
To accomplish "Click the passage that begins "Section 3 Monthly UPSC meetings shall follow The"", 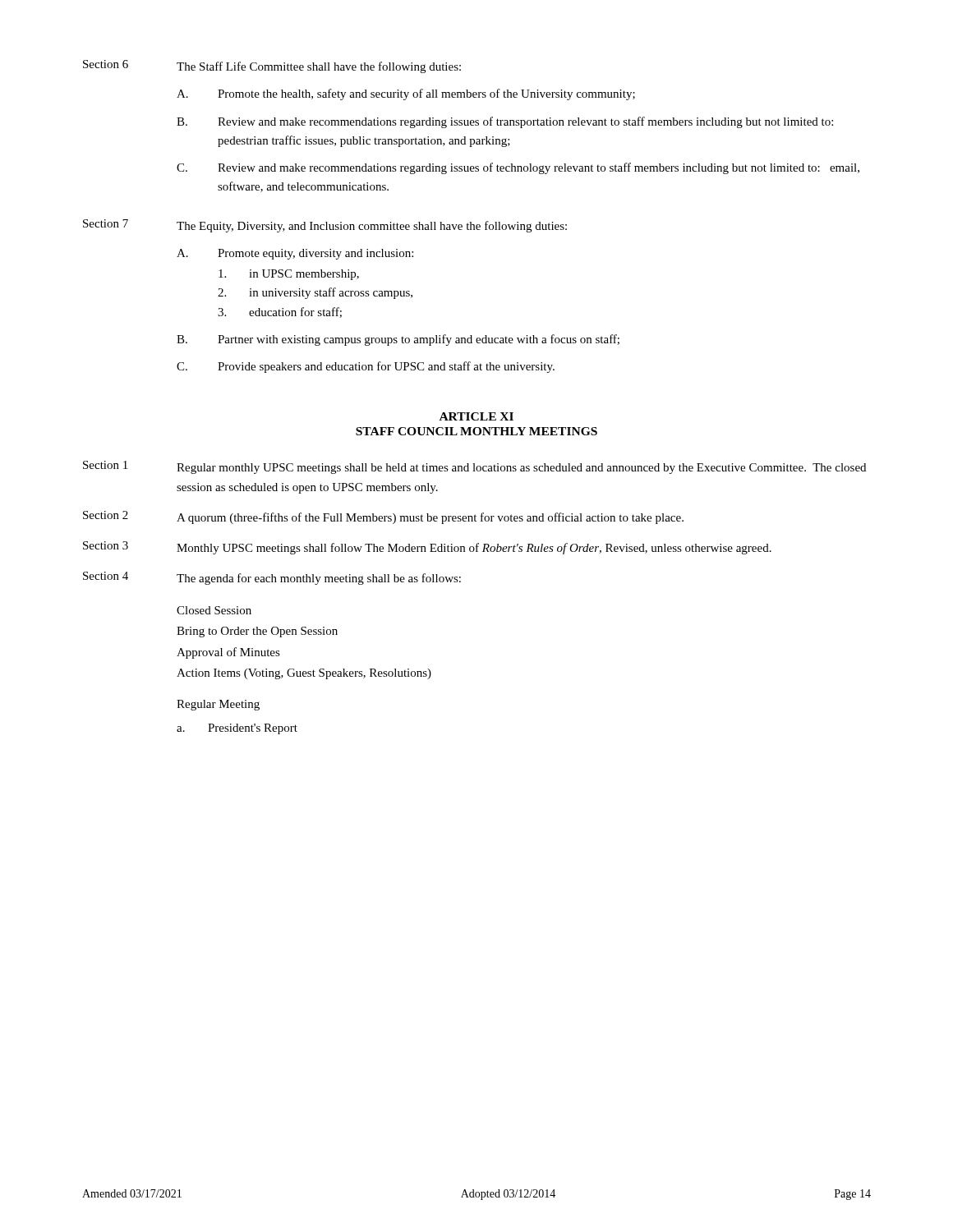I will pyautogui.click(x=476, y=548).
